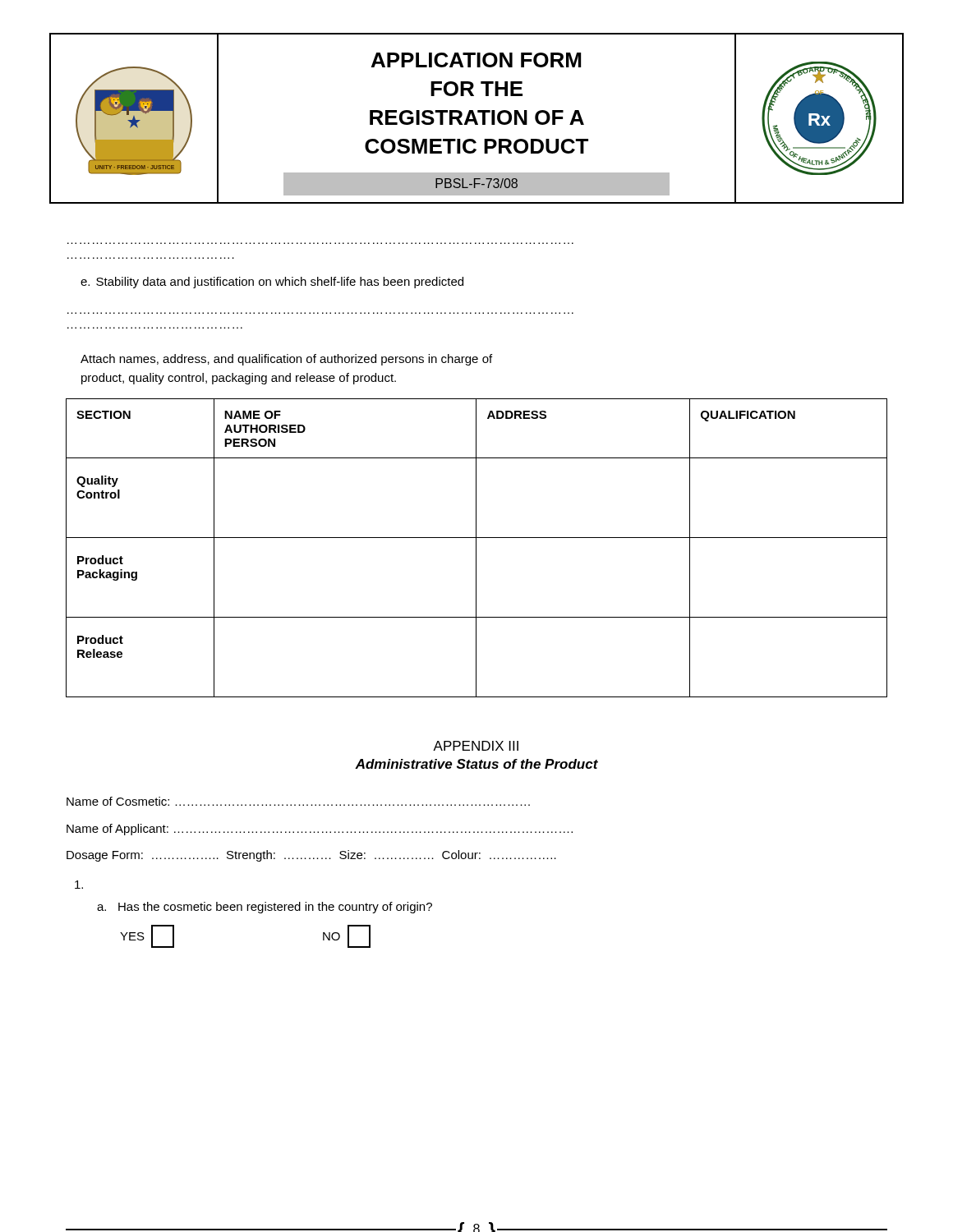
Task: Find the region starting "Dosage Form: …………….. Strength: …………"
Action: click(x=311, y=855)
